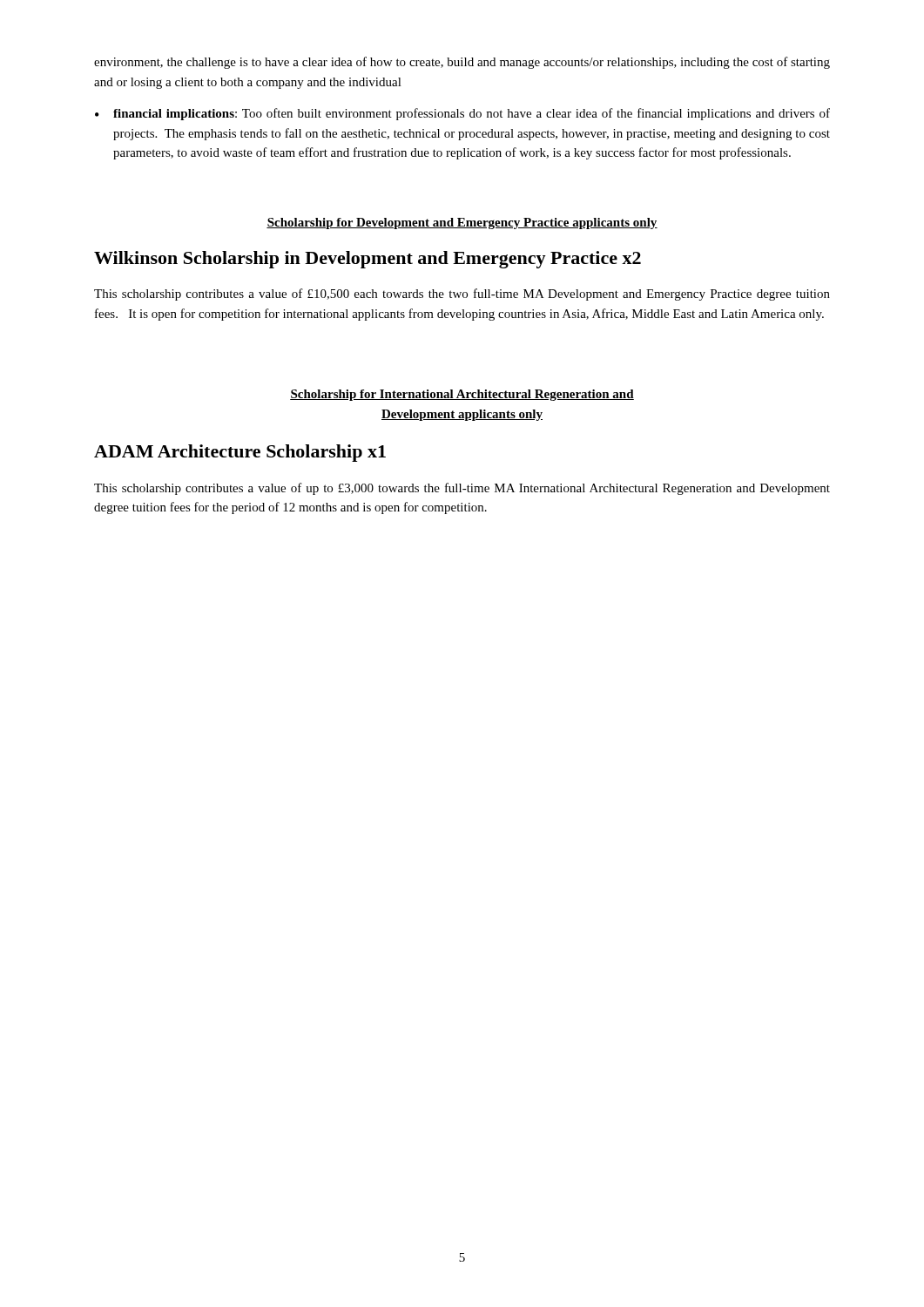This screenshot has height=1307, width=924.
Task: Click the title that begins "ADAM Architecture Scholarship"
Action: tap(240, 451)
